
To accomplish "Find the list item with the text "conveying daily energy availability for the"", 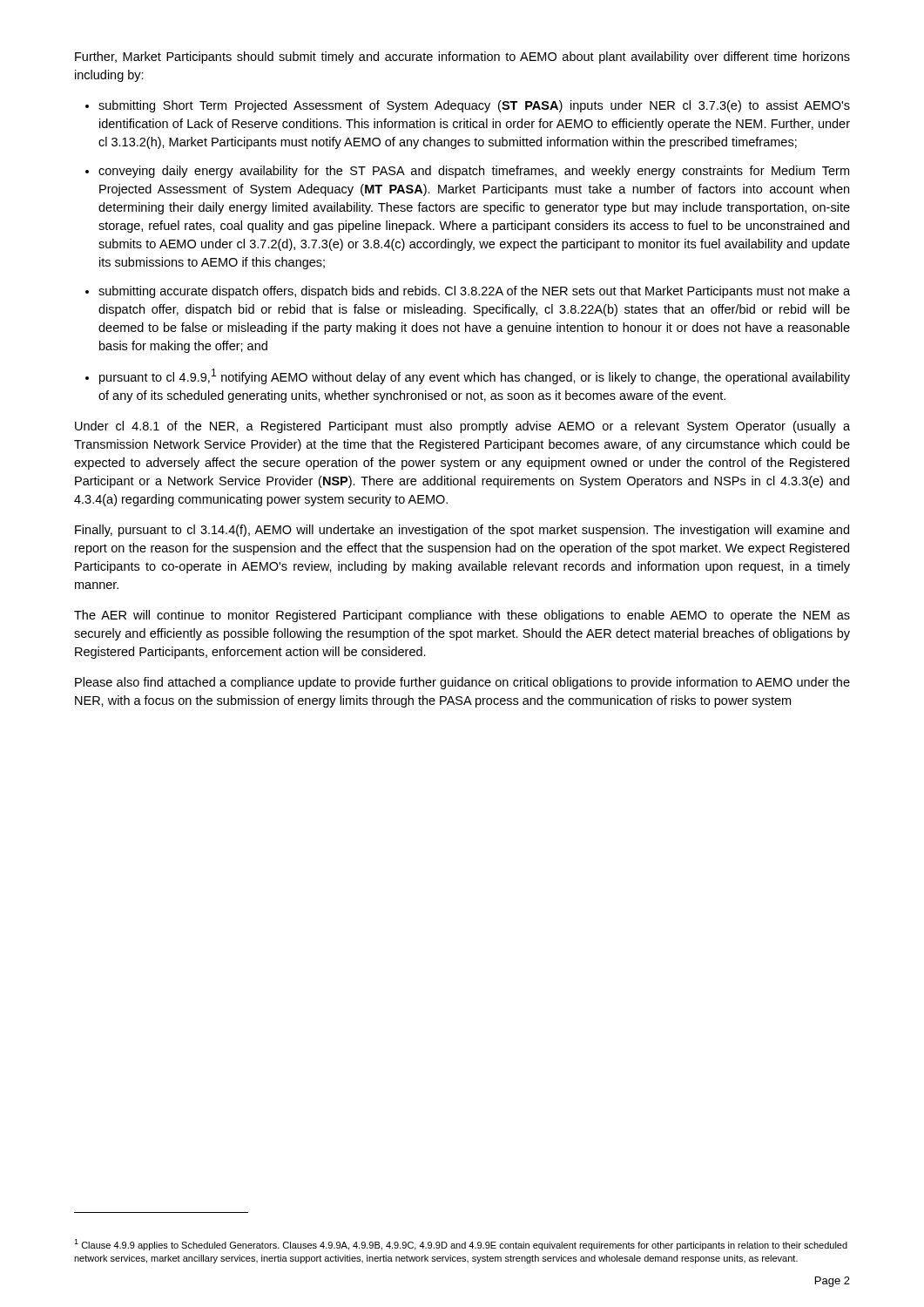I will pyautogui.click(x=474, y=217).
